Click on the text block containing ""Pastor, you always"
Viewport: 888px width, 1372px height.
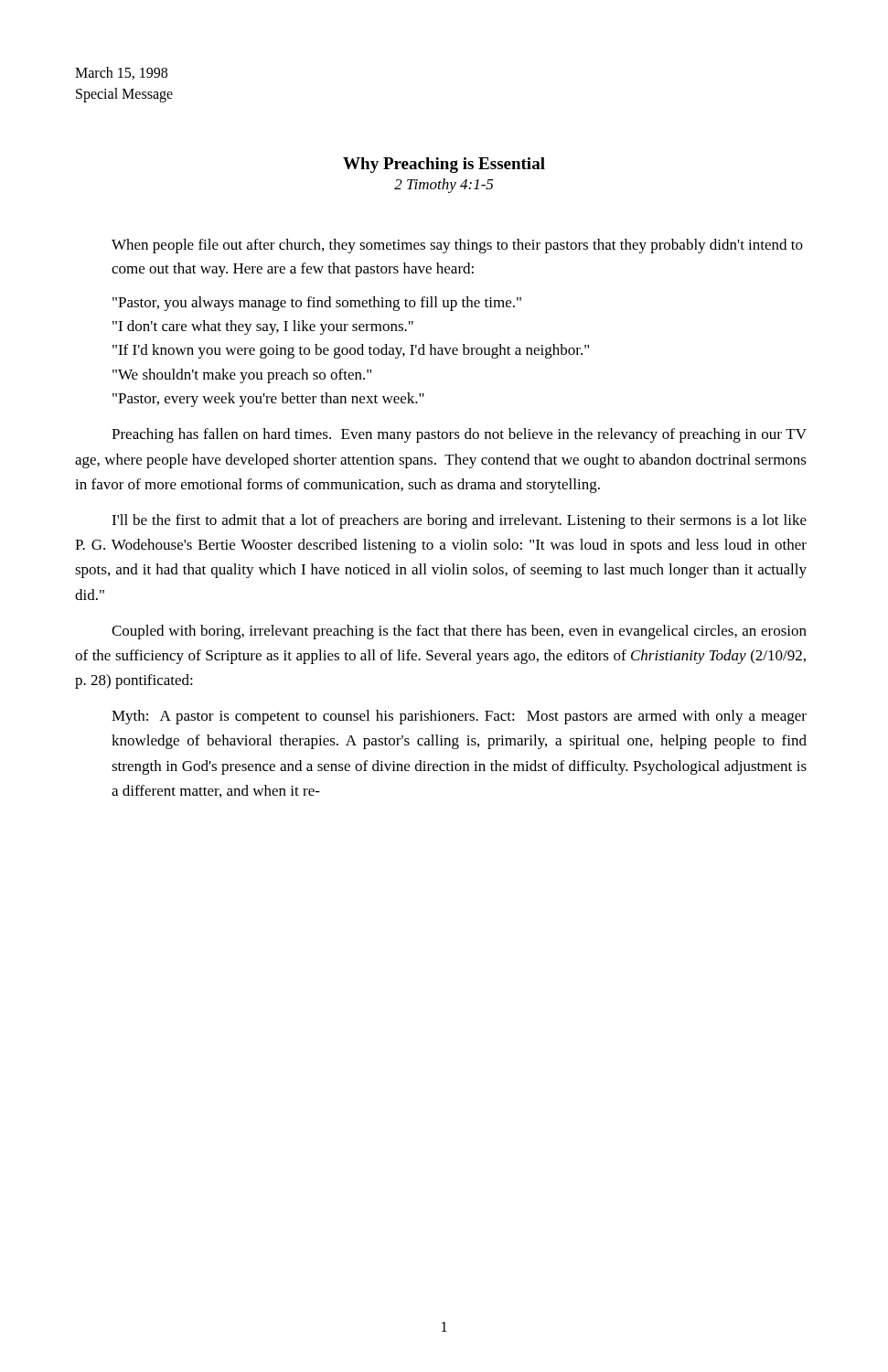(459, 351)
